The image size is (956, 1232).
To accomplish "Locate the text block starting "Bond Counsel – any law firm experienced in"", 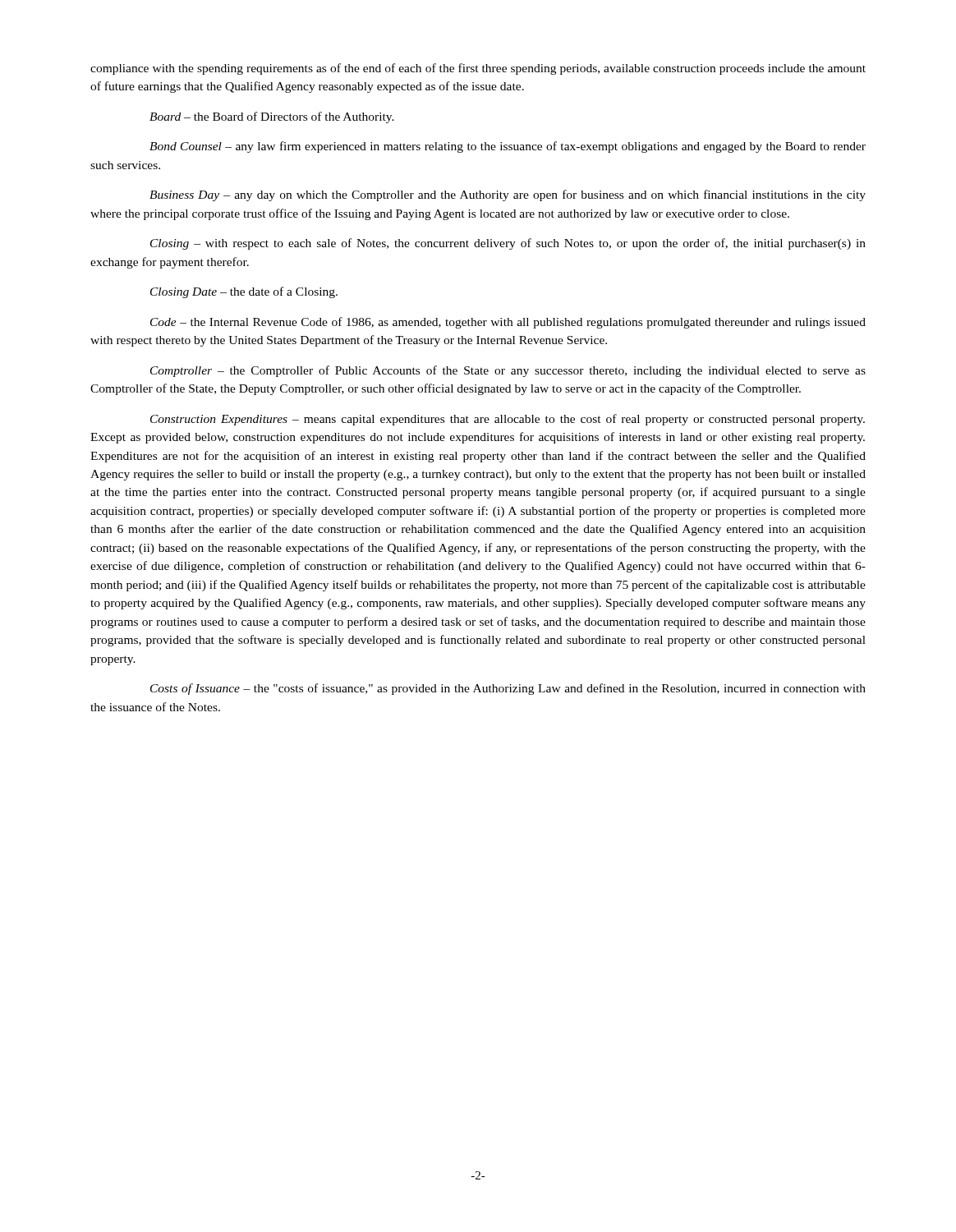I will click(x=478, y=155).
